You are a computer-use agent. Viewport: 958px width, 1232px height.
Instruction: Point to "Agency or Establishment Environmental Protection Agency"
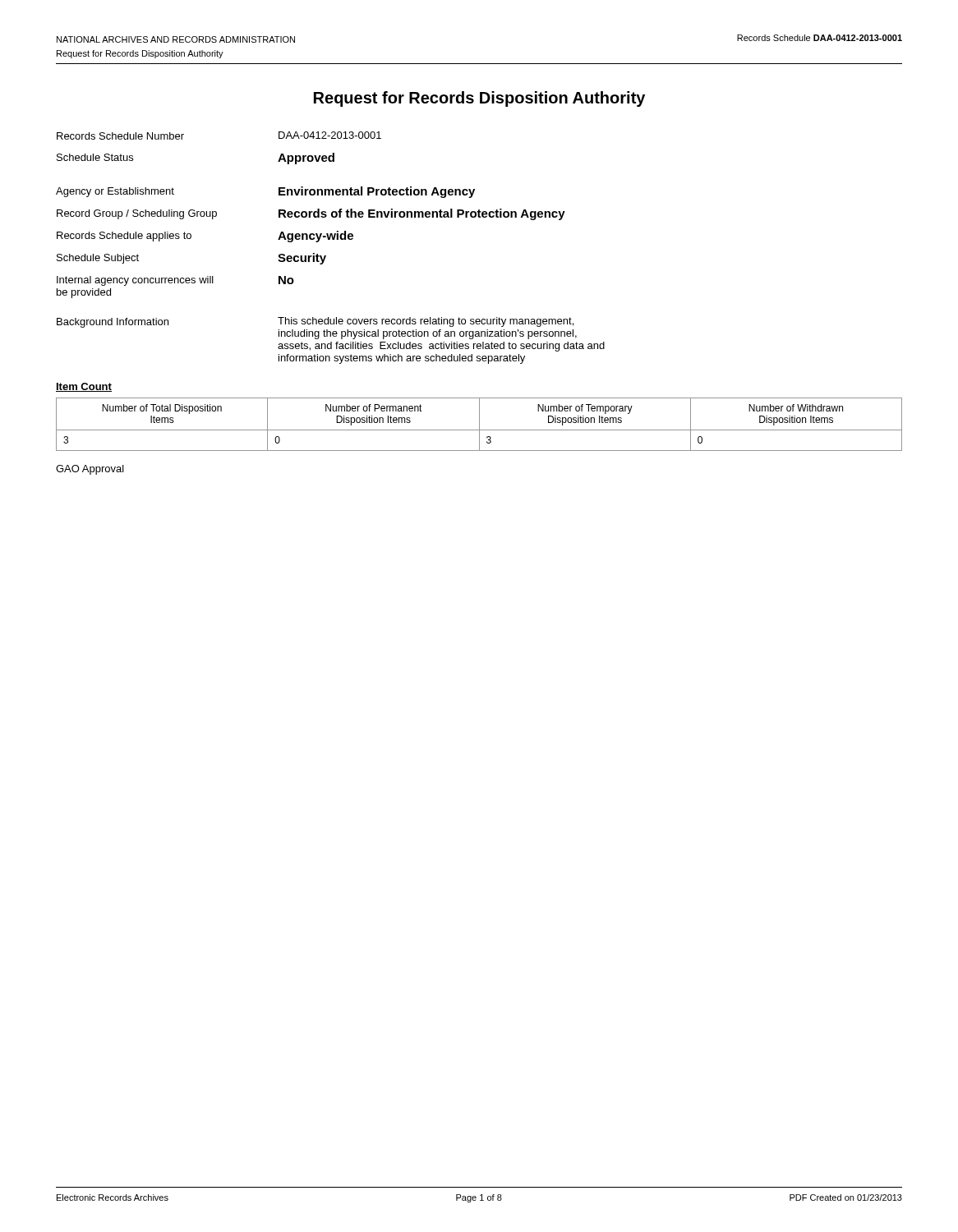tap(479, 191)
